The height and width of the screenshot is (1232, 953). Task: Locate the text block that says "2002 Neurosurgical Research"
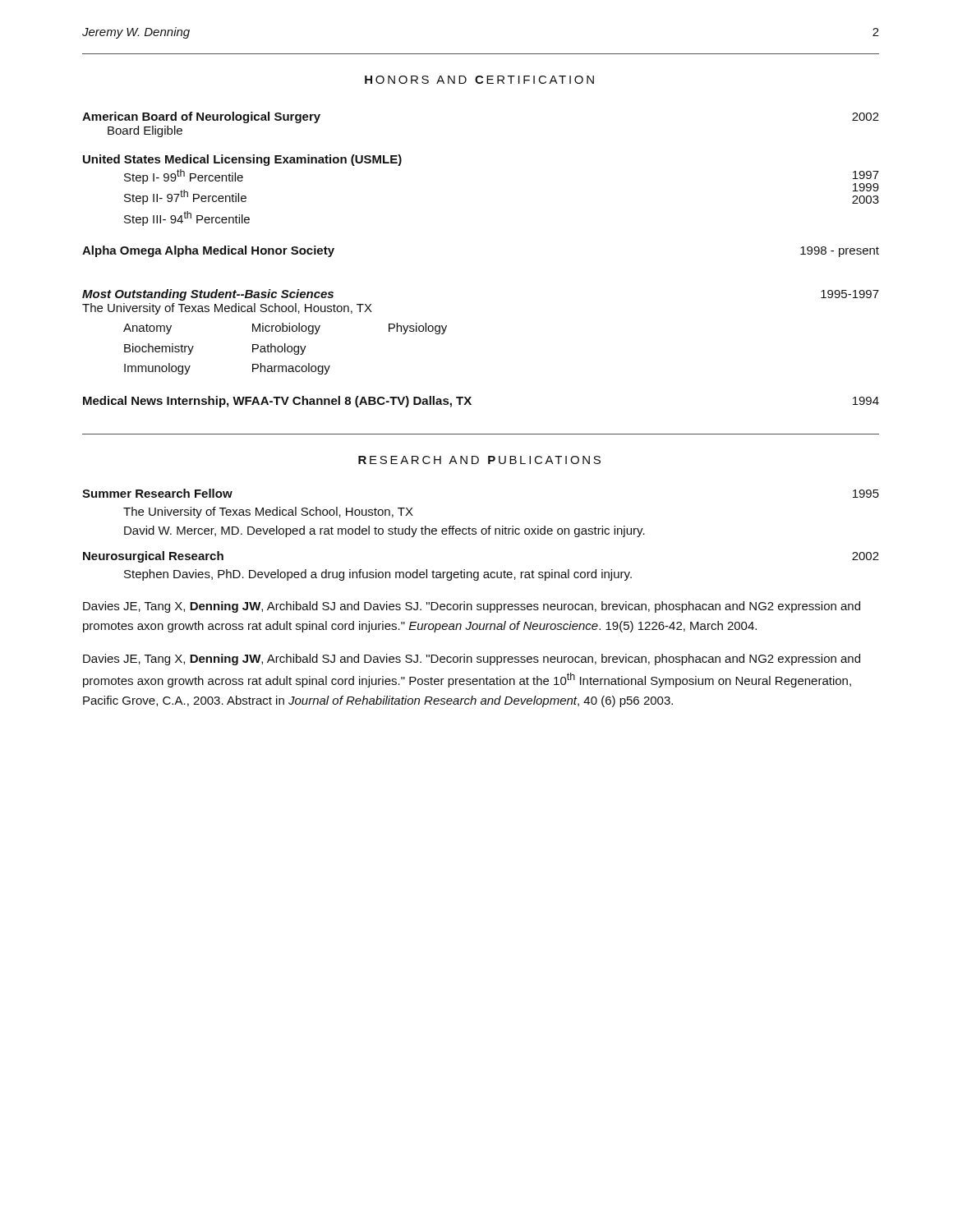click(481, 566)
